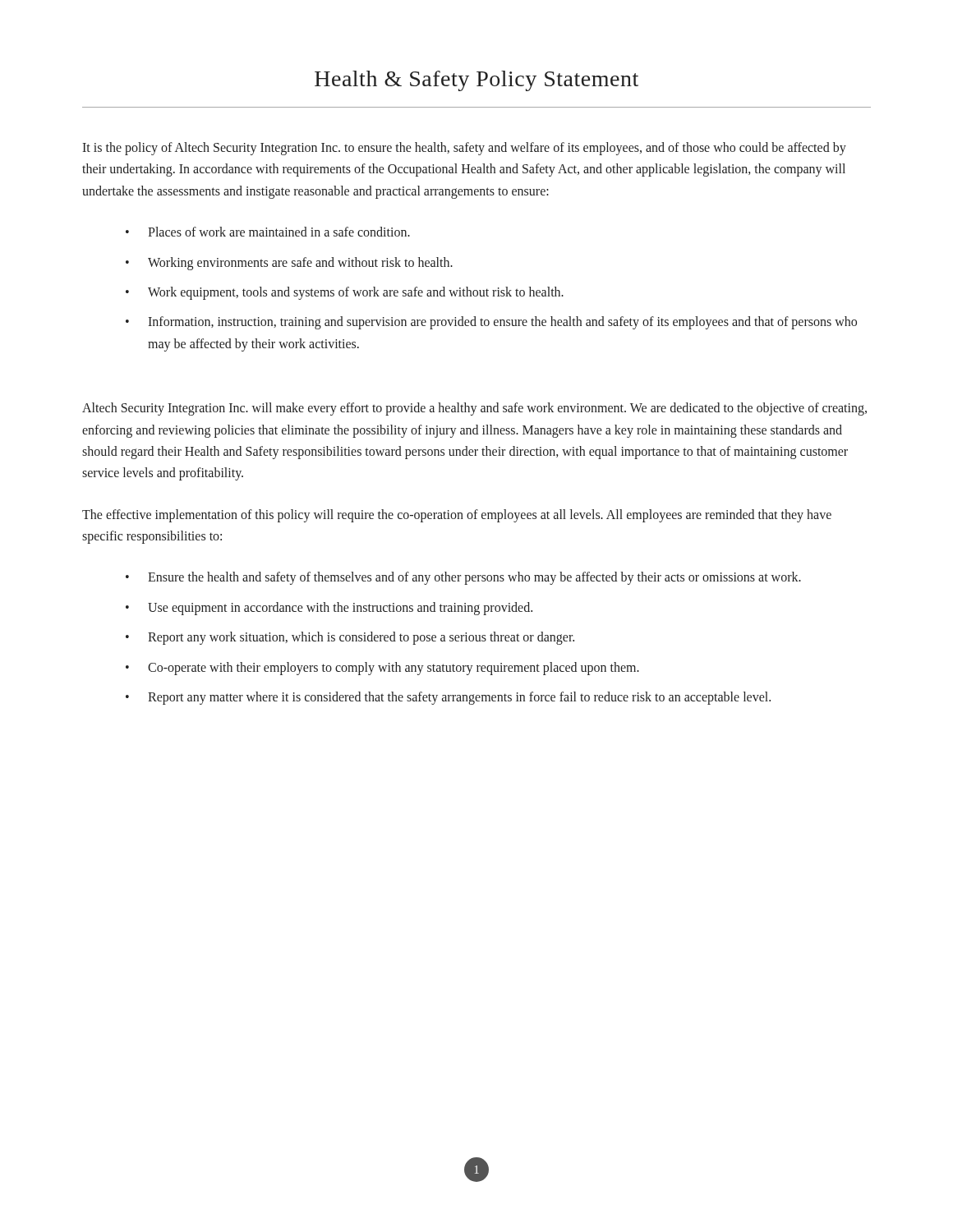Navigate to the region starting "The effective implementation"
953x1232 pixels.
coord(457,525)
